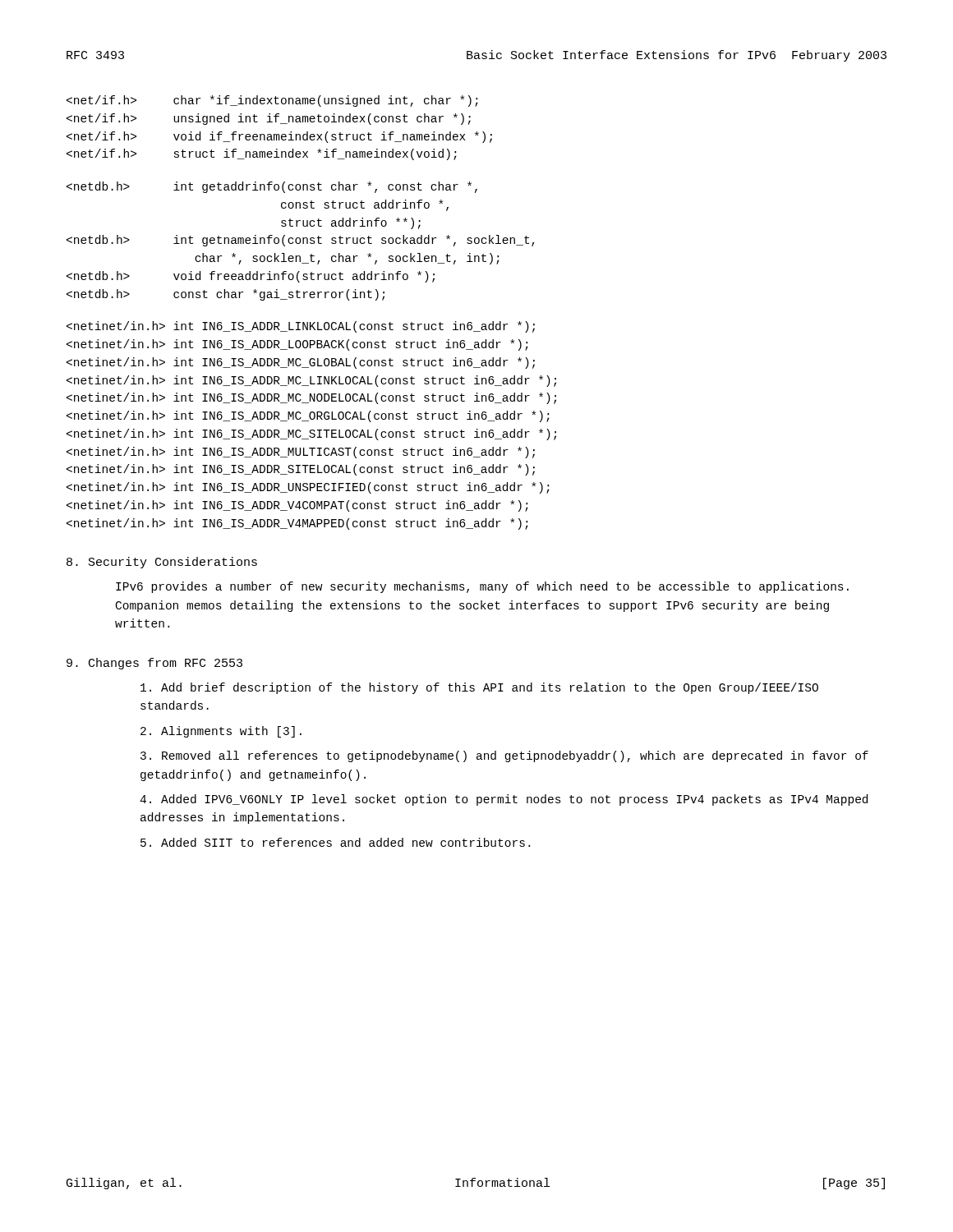Click where it says "9. Changes from RFC 2553"
Viewport: 953px width, 1232px height.
coord(154,664)
